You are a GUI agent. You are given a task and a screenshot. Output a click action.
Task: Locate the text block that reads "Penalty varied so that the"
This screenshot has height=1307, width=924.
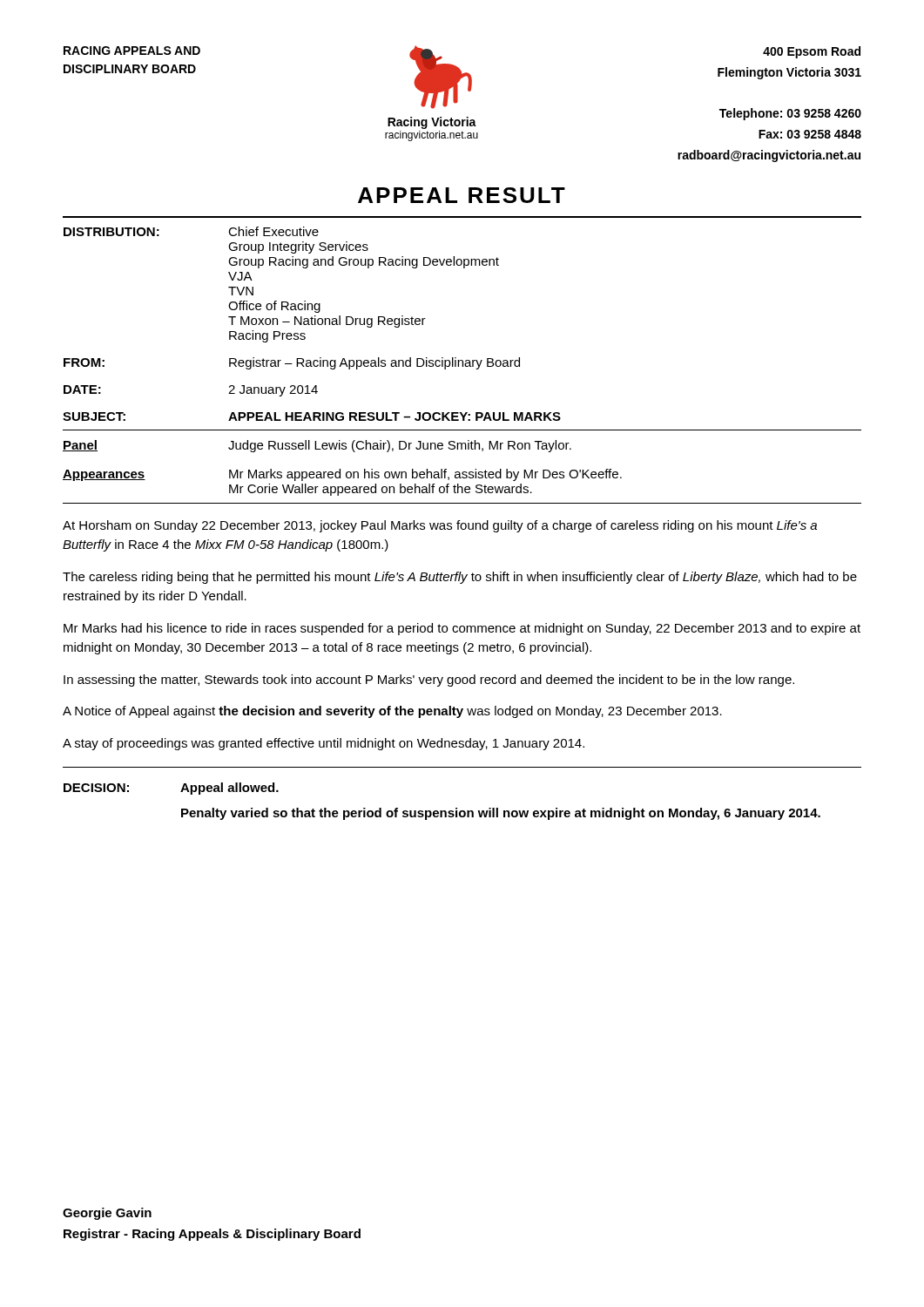pos(501,813)
